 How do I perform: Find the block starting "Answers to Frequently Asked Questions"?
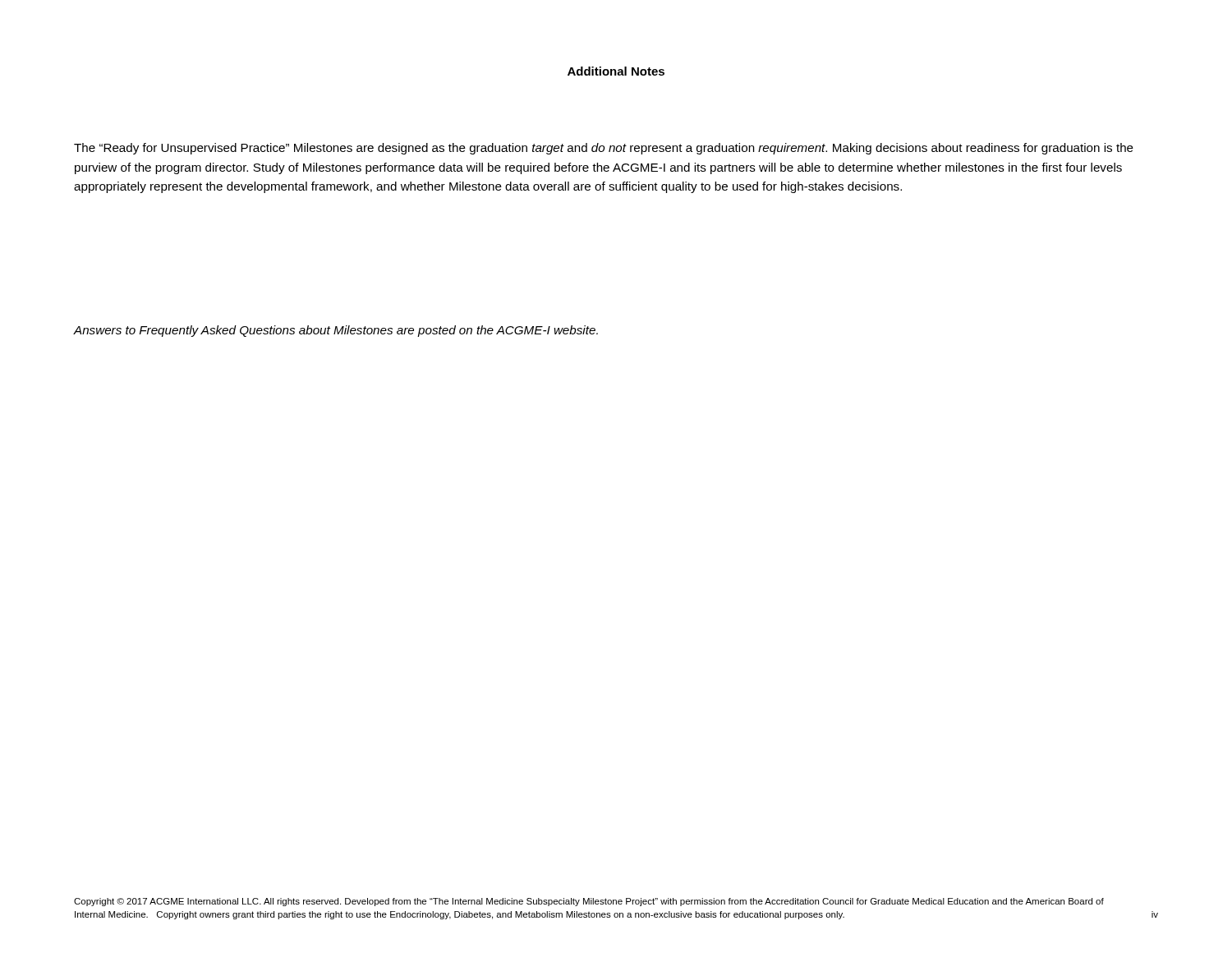pyautogui.click(x=337, y=330)
